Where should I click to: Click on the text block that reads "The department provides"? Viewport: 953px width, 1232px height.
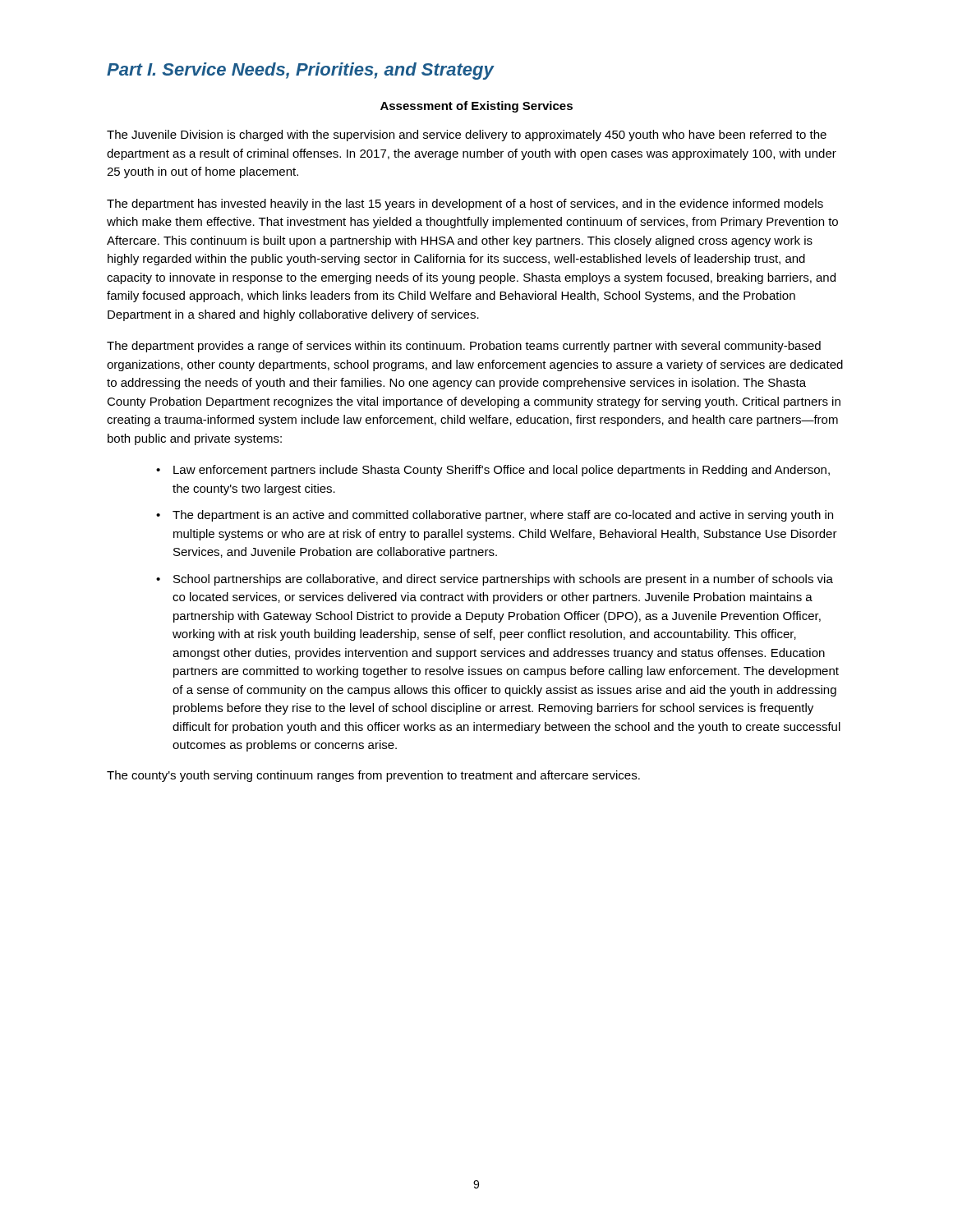coord(475,392)
